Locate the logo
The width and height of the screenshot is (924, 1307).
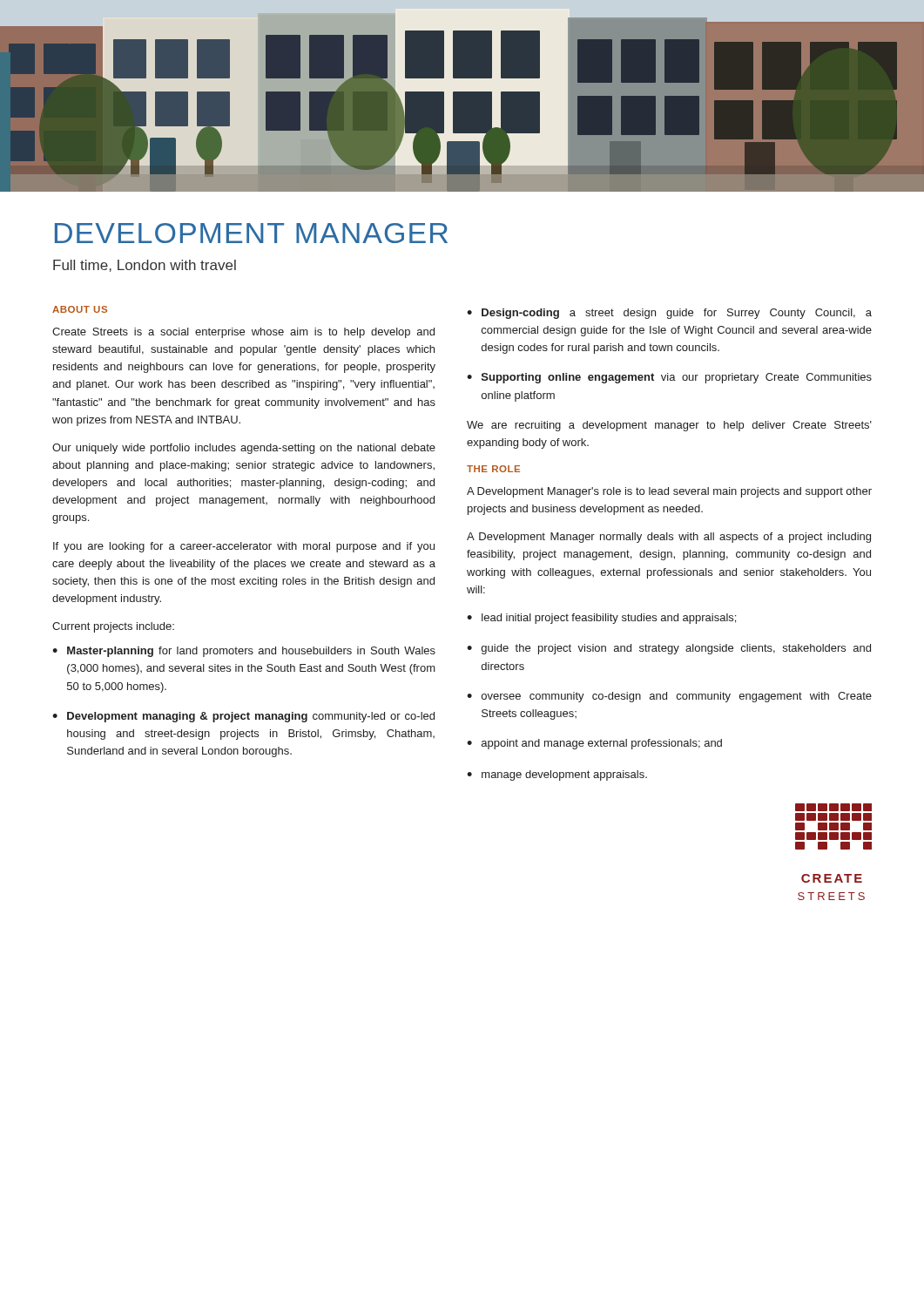669,853
